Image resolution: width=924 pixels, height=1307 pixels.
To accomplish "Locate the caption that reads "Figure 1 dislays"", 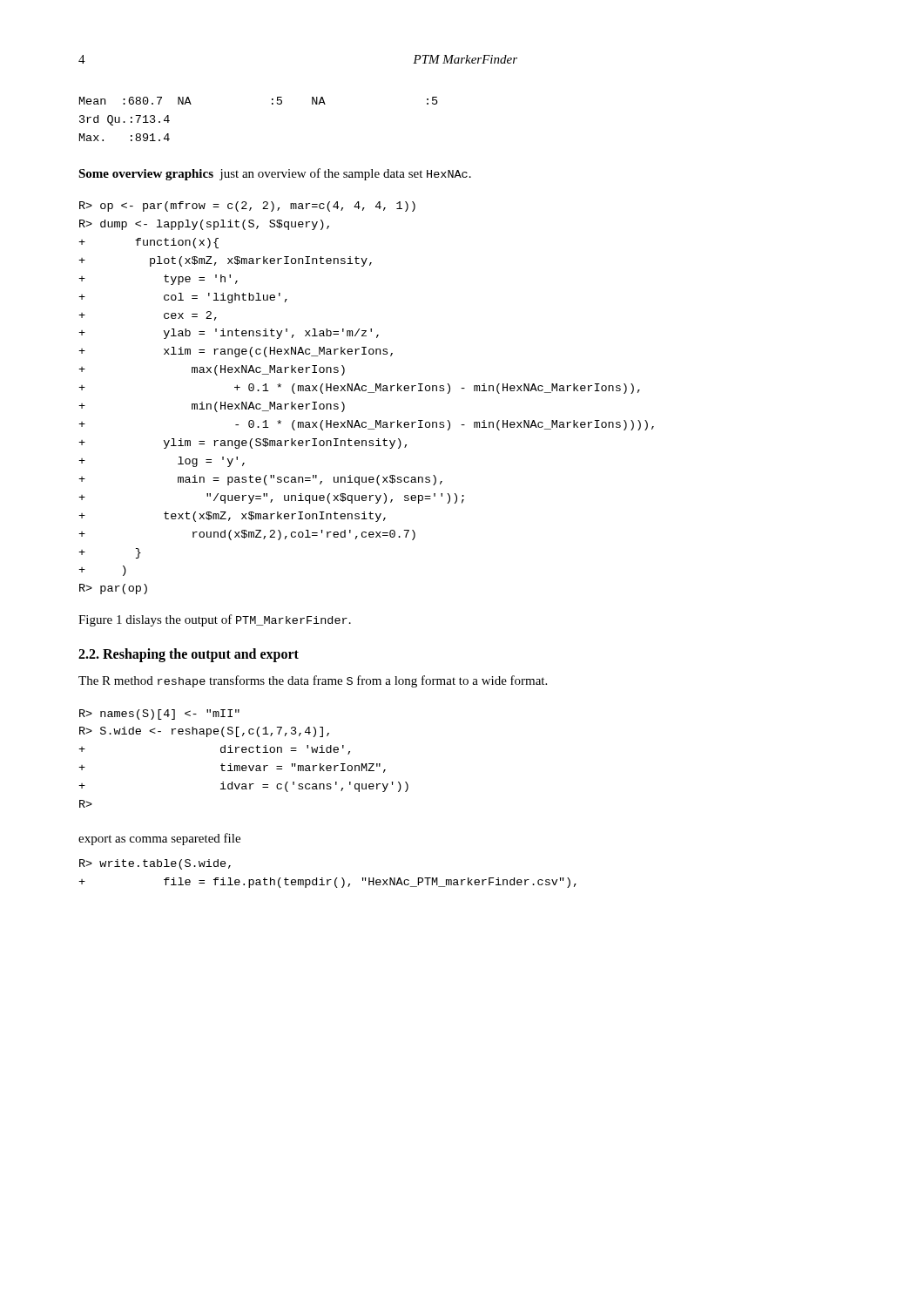I will click(215, 620).
